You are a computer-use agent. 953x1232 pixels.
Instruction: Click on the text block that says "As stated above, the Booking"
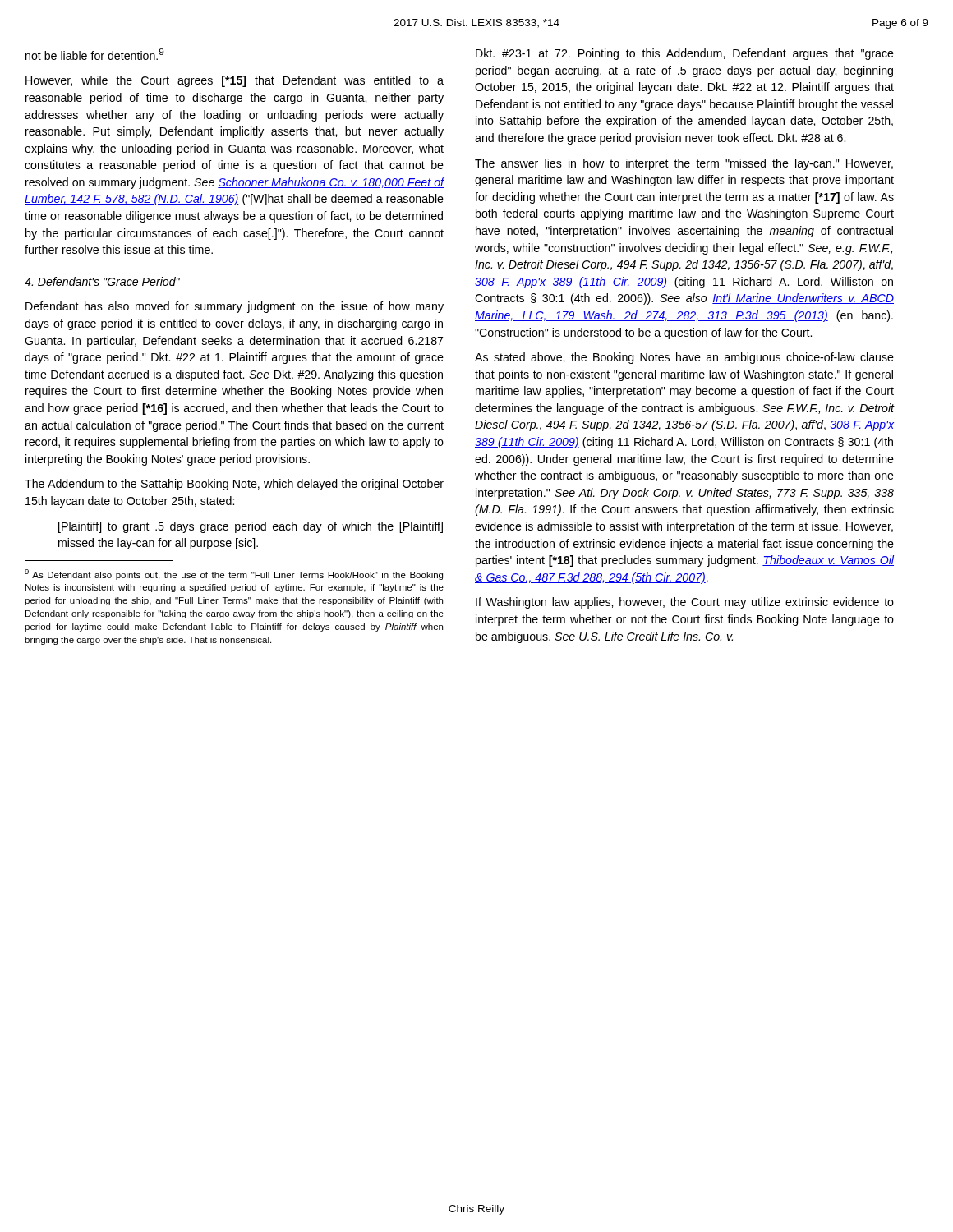pyautogui.click(x=684, y=468)
